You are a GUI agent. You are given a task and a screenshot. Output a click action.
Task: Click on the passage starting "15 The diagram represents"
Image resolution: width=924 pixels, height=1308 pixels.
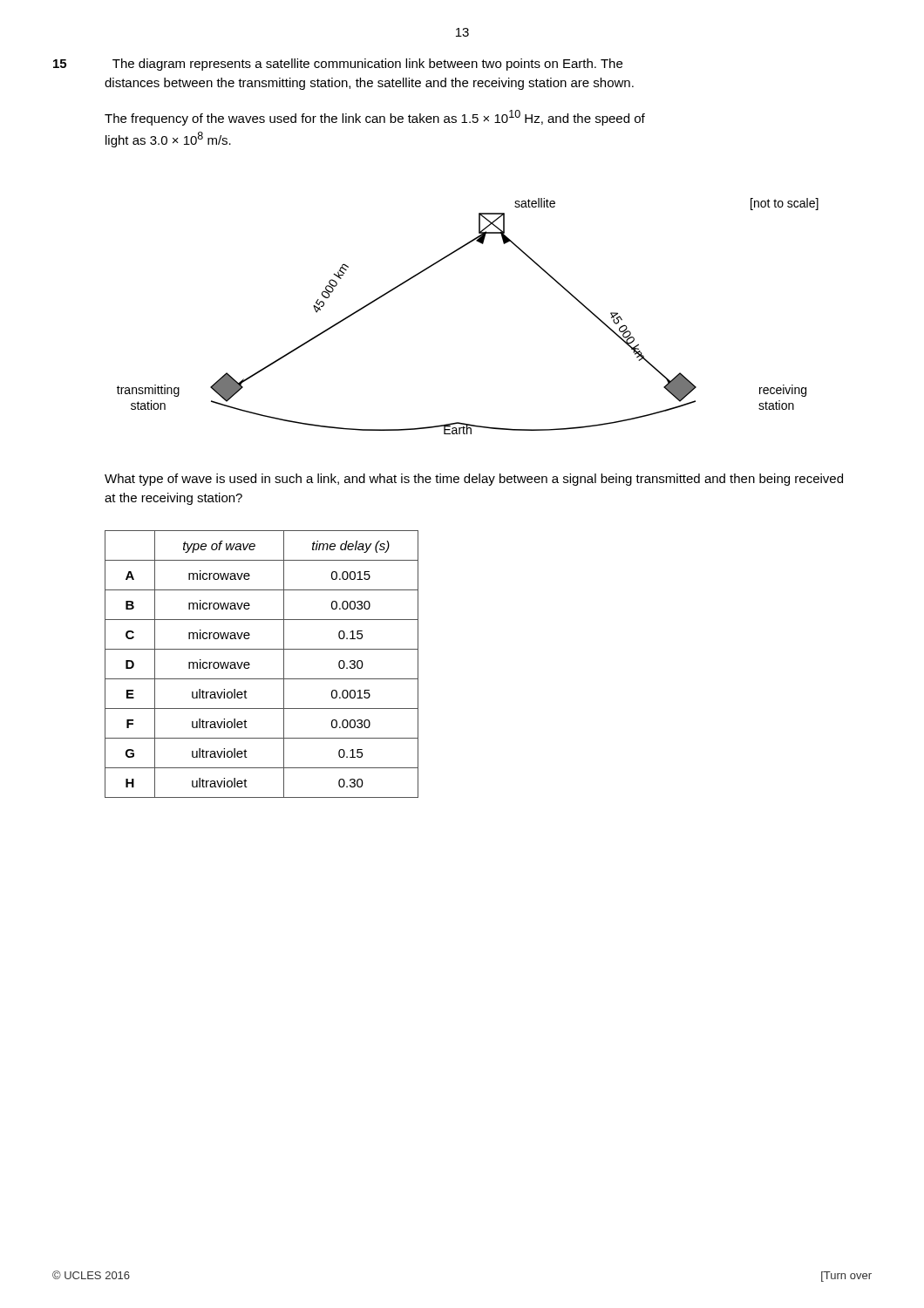point(343,73)
